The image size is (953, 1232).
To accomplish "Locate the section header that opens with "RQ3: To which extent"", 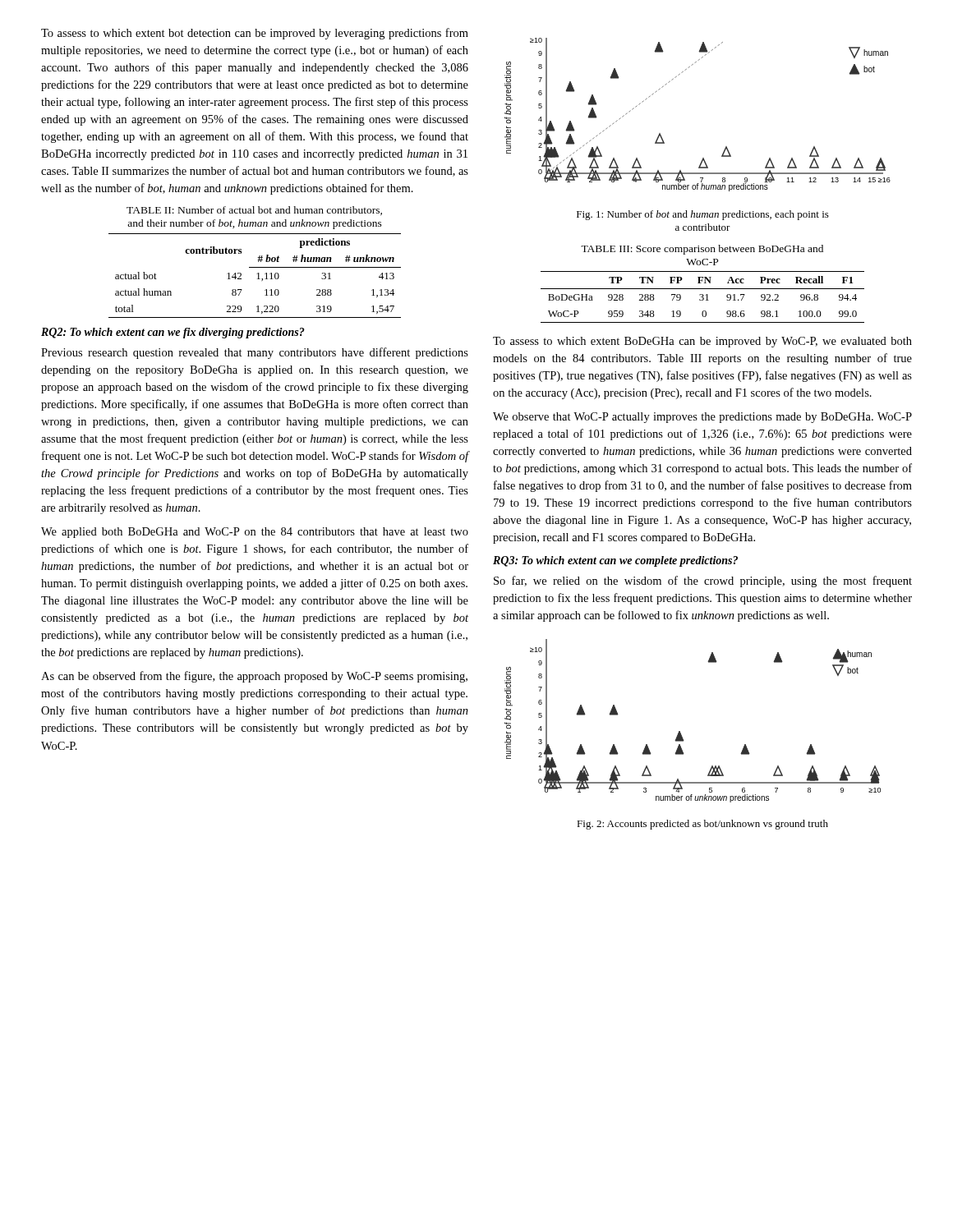I will pyautogui.click(x=616, y=561).
